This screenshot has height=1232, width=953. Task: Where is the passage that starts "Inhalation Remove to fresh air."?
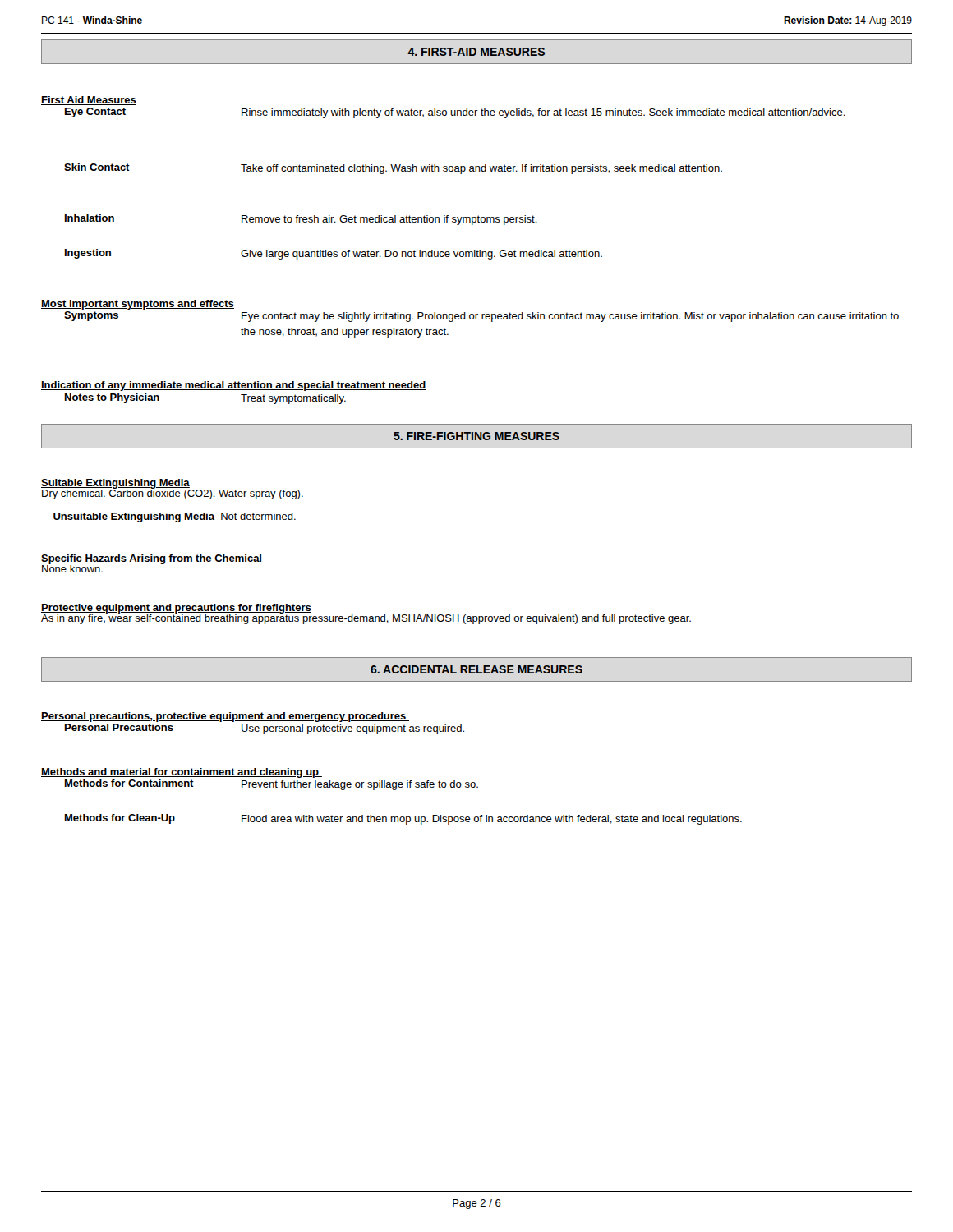point(476,220)
